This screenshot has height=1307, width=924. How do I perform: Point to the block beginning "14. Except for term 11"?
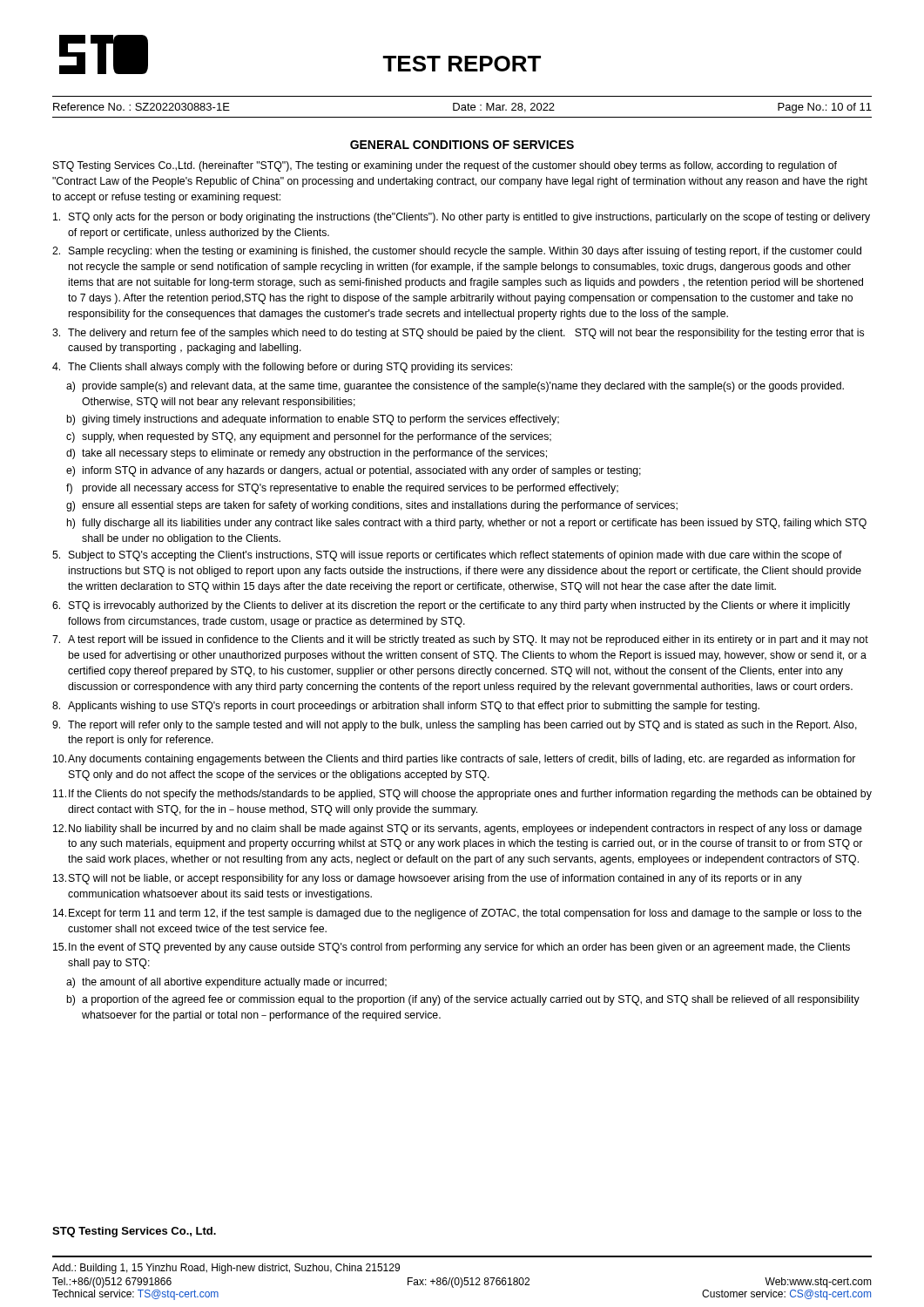click(x=462, y=922)
